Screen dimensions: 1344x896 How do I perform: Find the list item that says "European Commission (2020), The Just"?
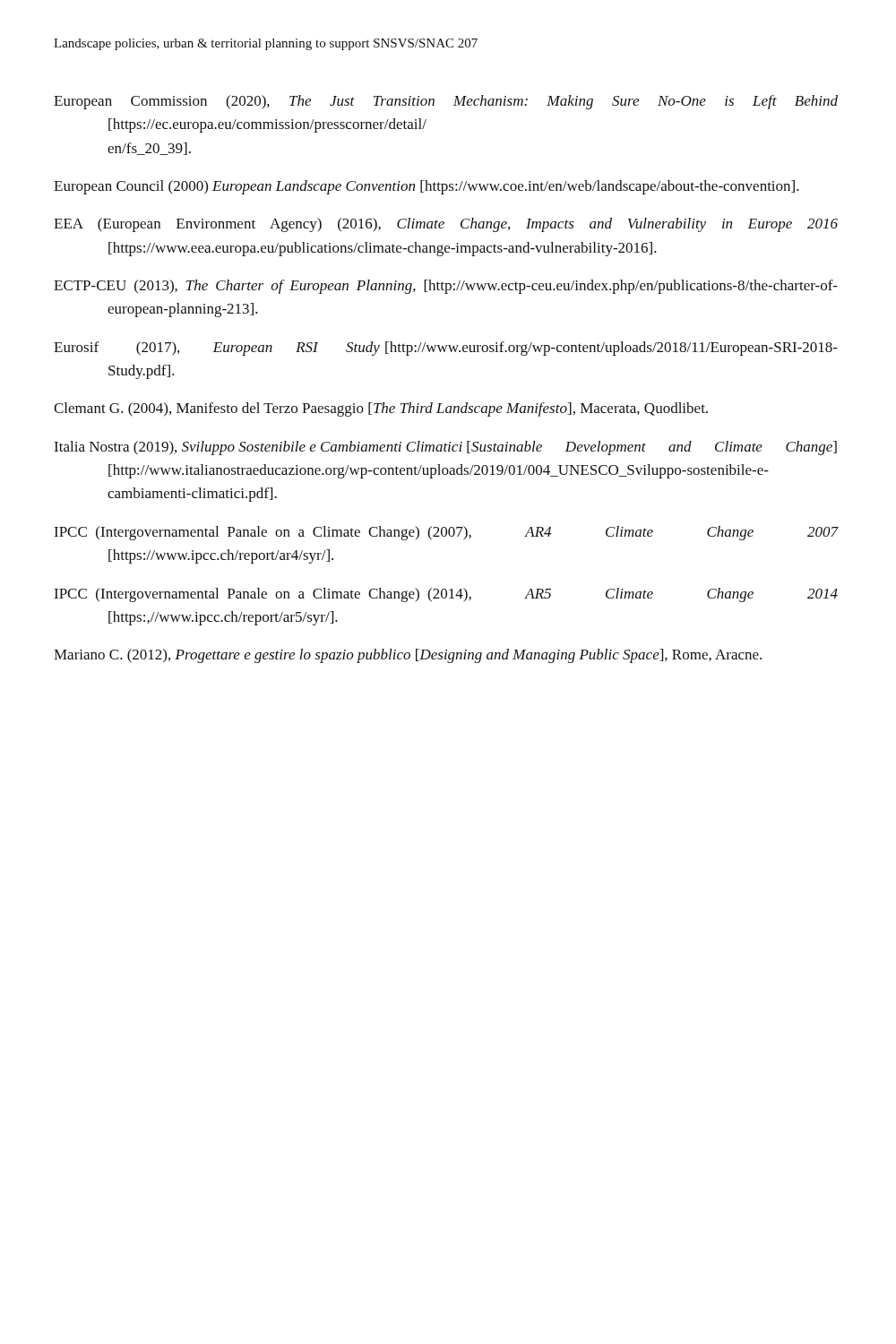(x=77, y=102)
